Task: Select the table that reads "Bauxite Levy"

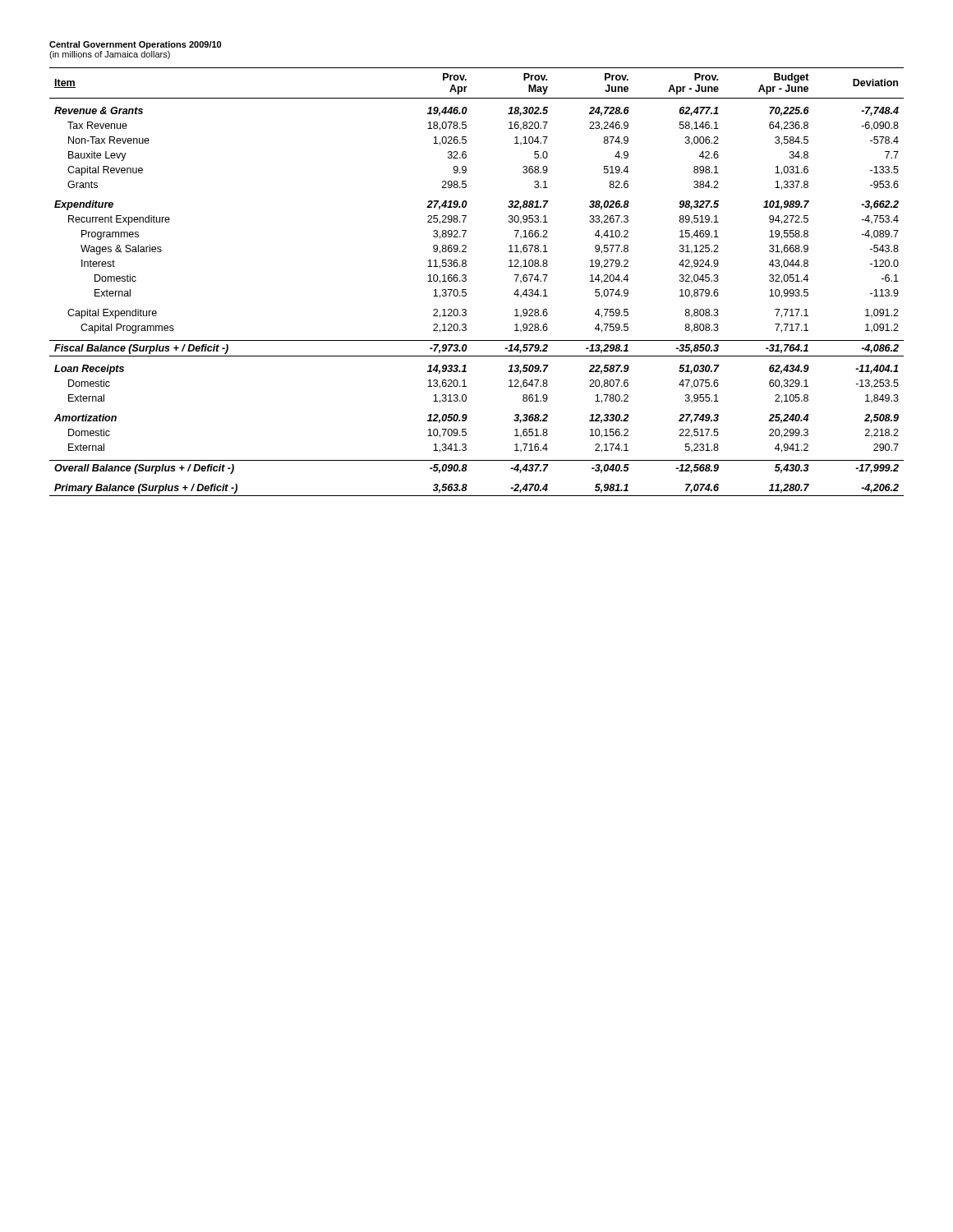Action: pos(476,282)
